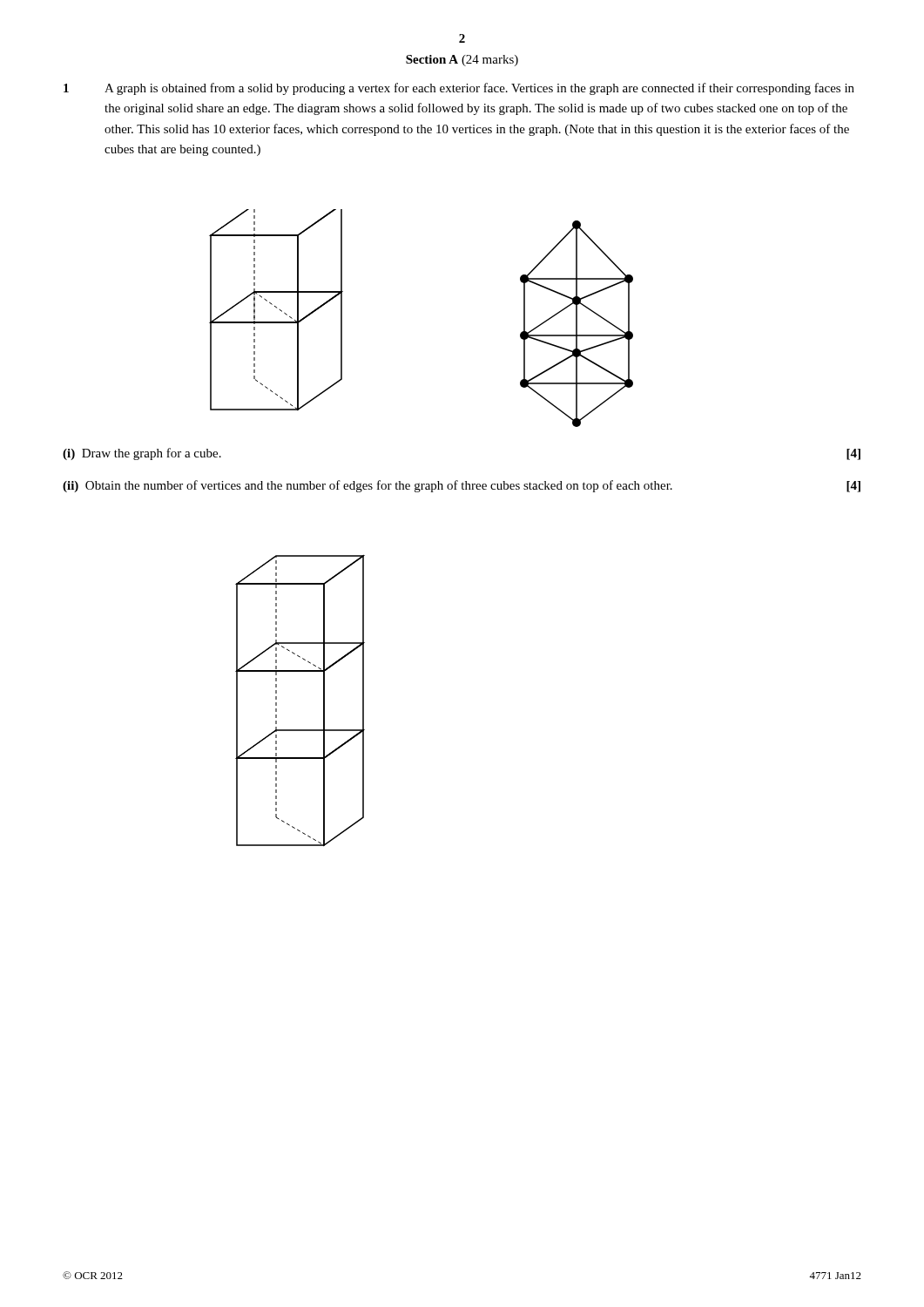Click on the text block that says "1 A graph is obtained from a solid"
The height and width of the screenshot is (1307, 924).
(462, 119)
